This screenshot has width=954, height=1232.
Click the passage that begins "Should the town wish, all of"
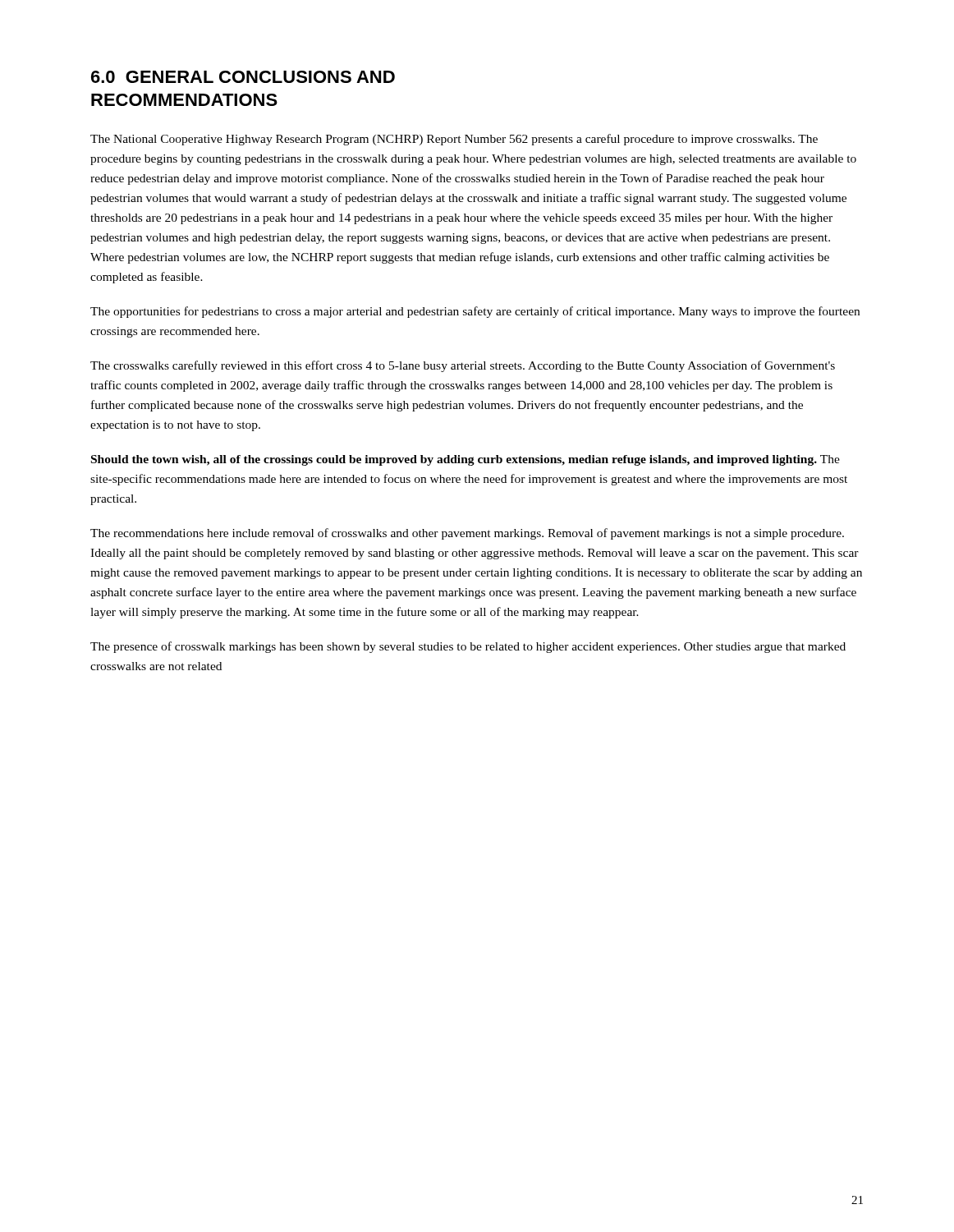click(469, 479)
